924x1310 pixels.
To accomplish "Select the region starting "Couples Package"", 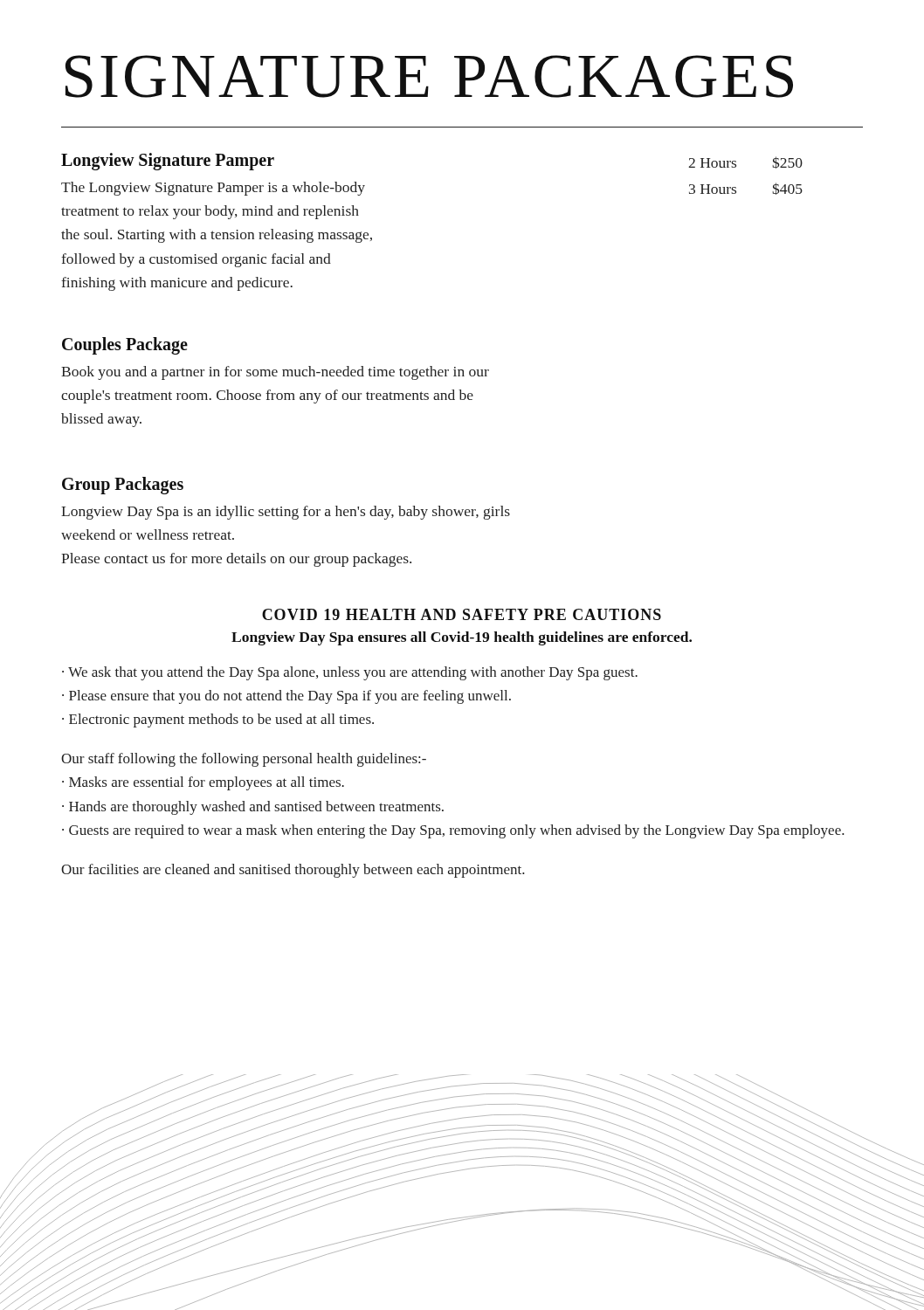I will (x=124, y=344).
